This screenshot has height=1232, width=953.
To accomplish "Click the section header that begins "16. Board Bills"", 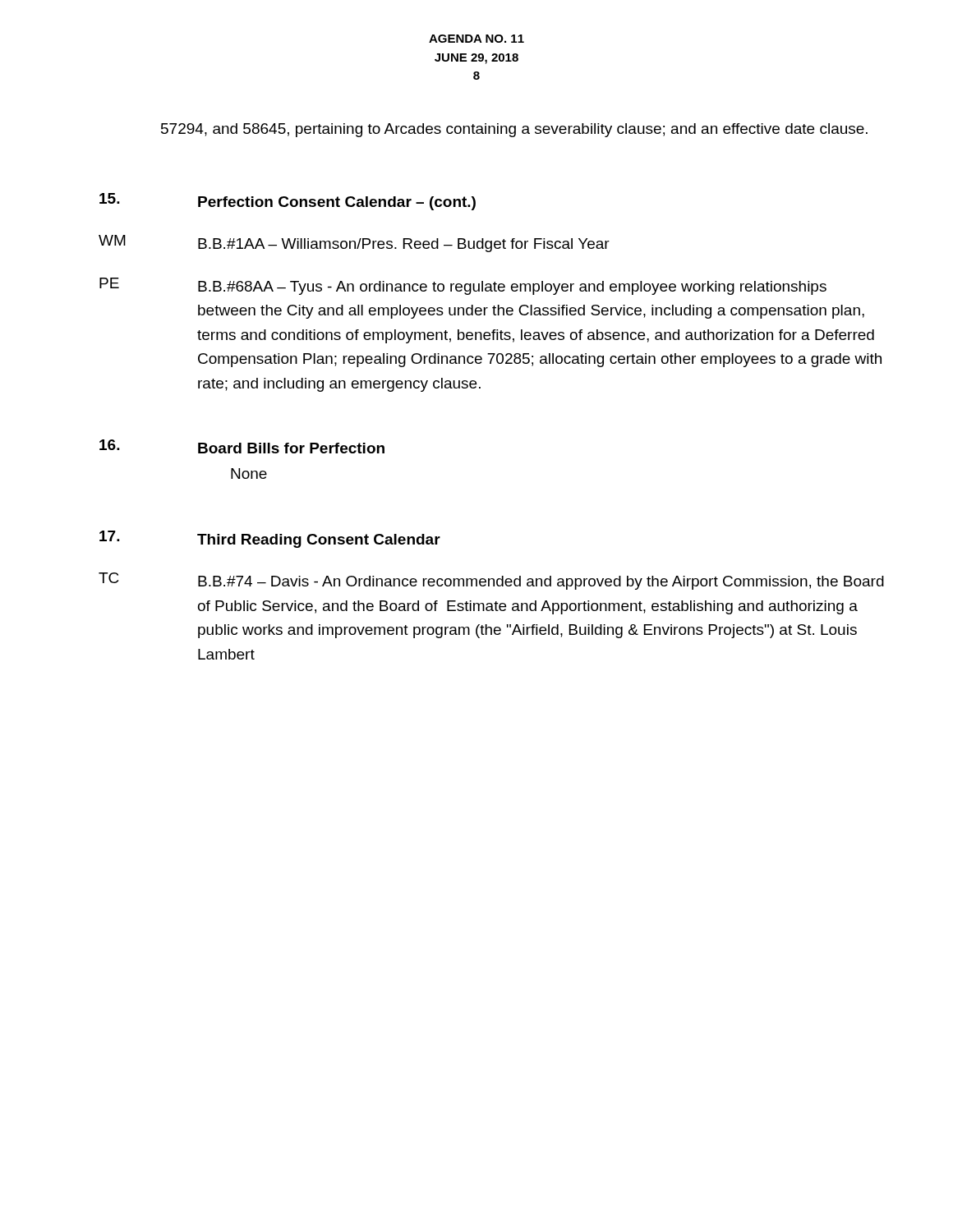I will click(242, 446).
